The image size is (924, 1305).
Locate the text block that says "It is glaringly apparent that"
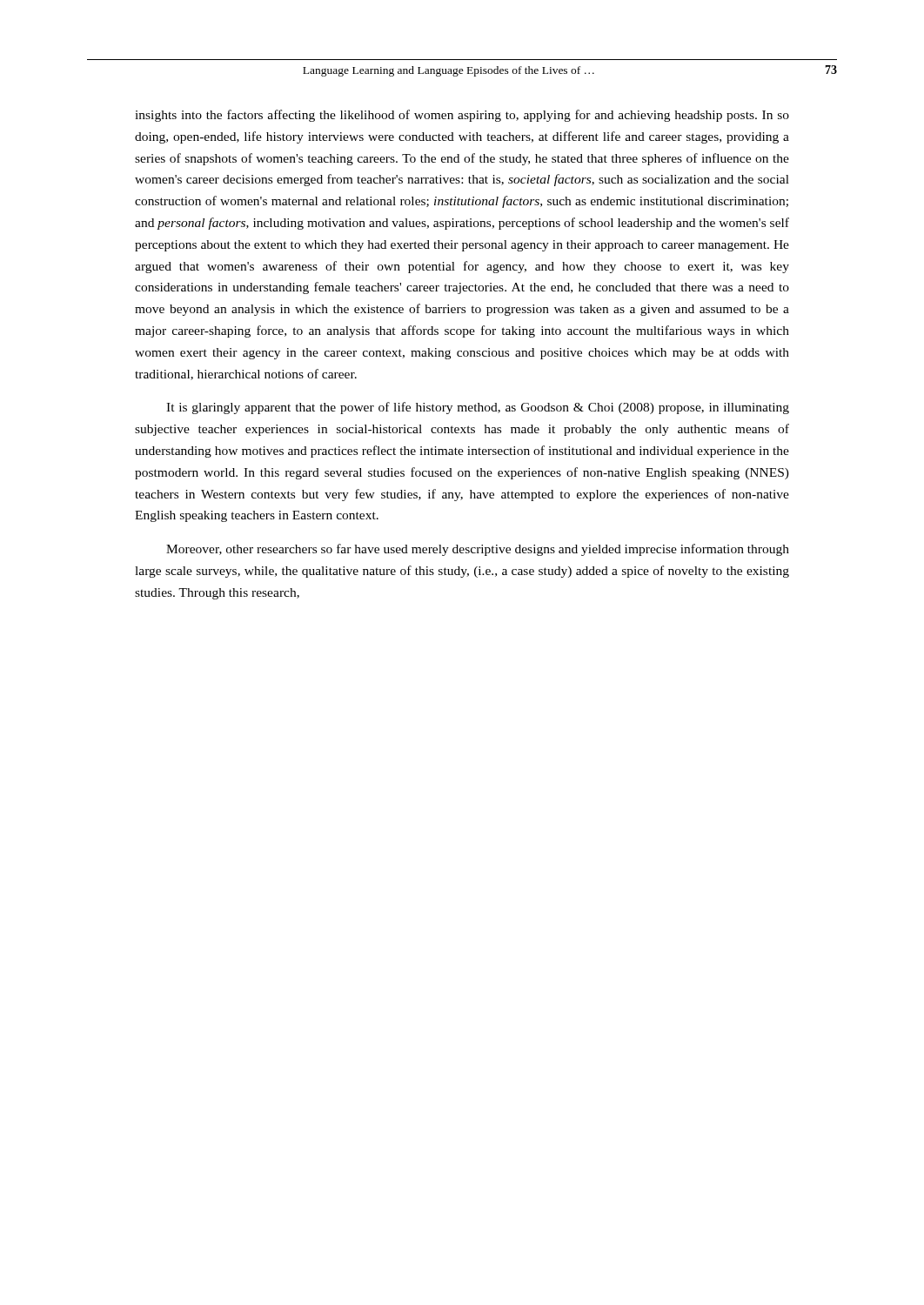pos(462,461)
